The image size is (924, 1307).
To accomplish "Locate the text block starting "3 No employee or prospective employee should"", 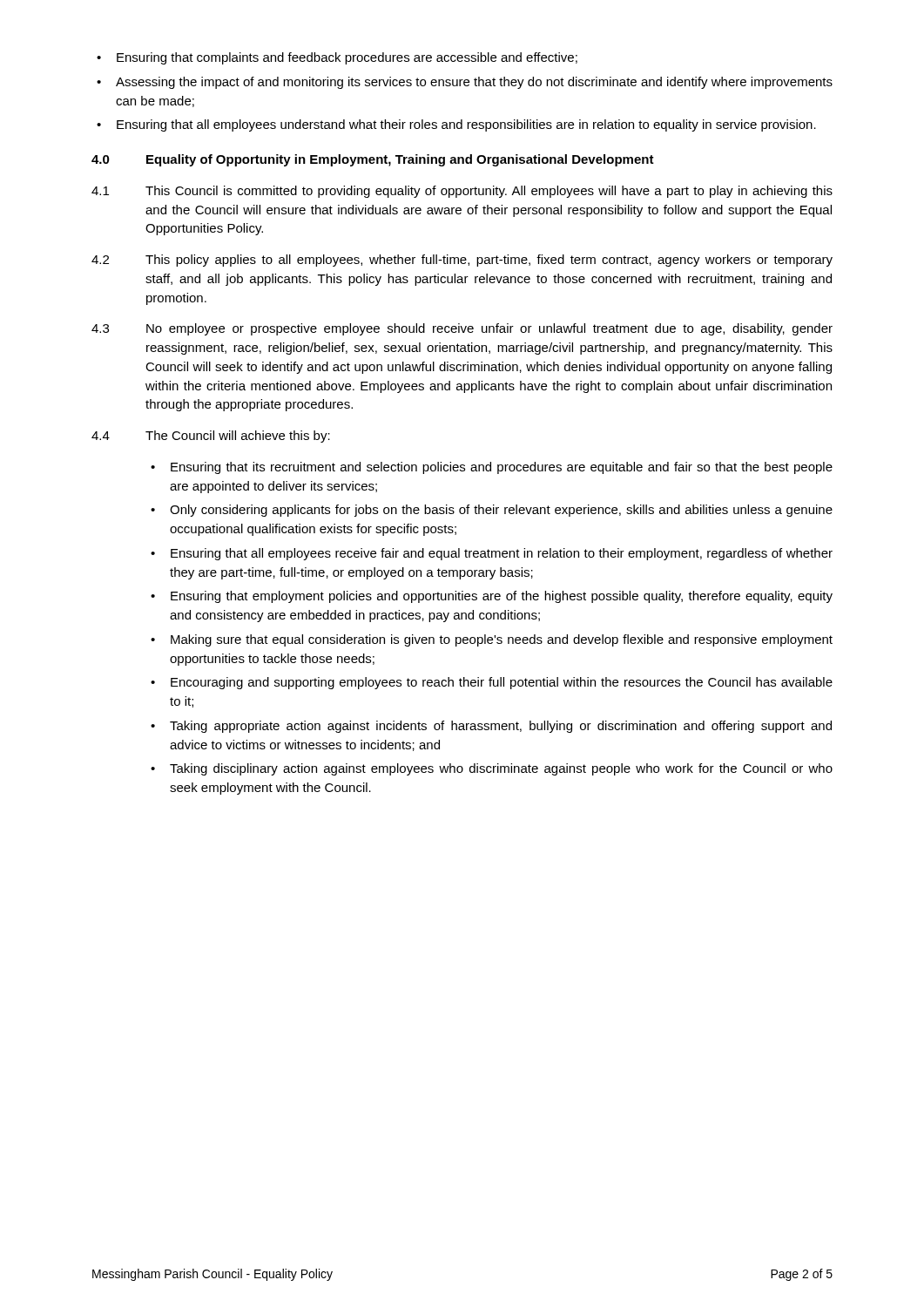I will tap(462, 367).
